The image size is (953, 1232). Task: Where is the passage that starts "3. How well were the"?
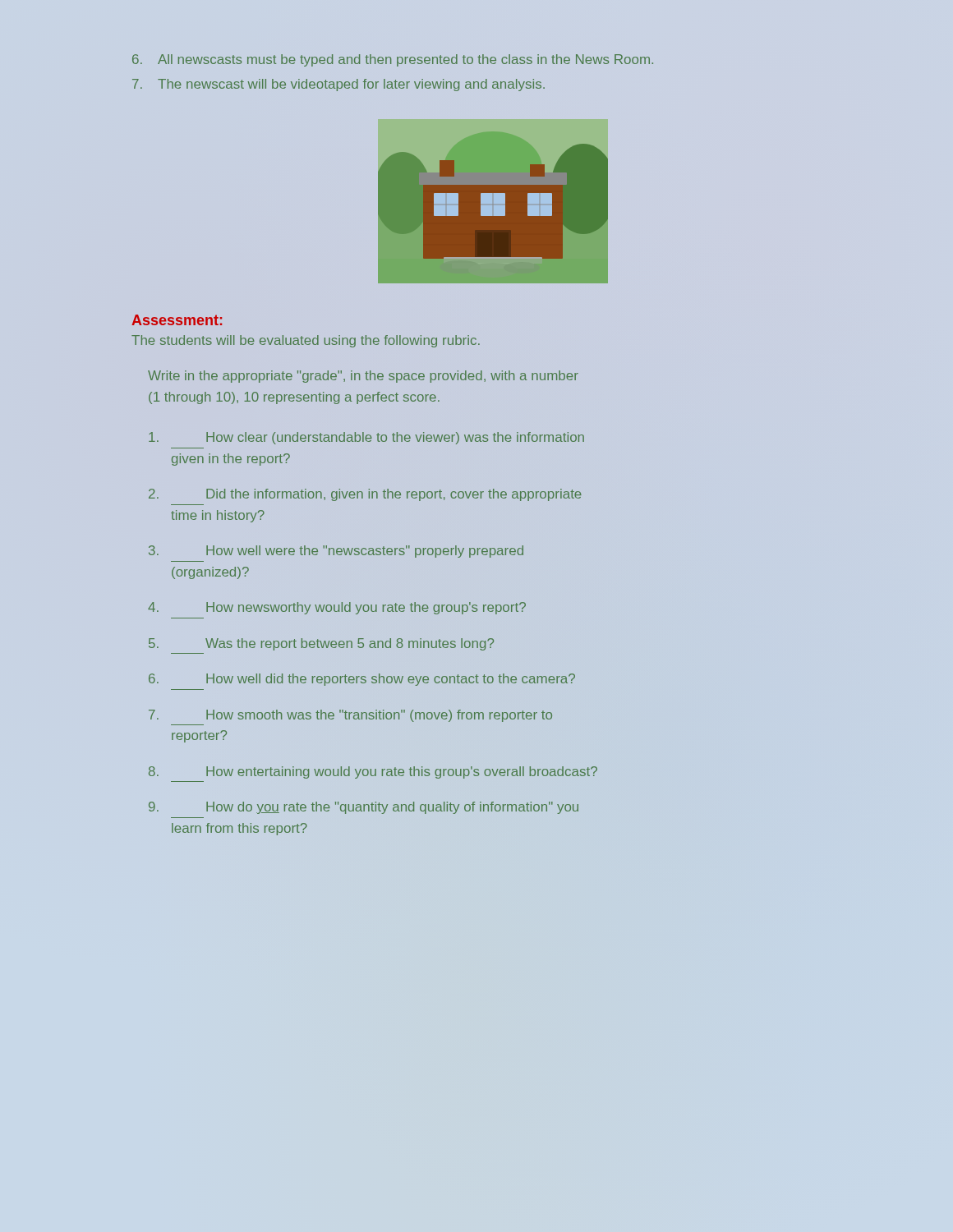pyautogui.click(x=501, y=561)
